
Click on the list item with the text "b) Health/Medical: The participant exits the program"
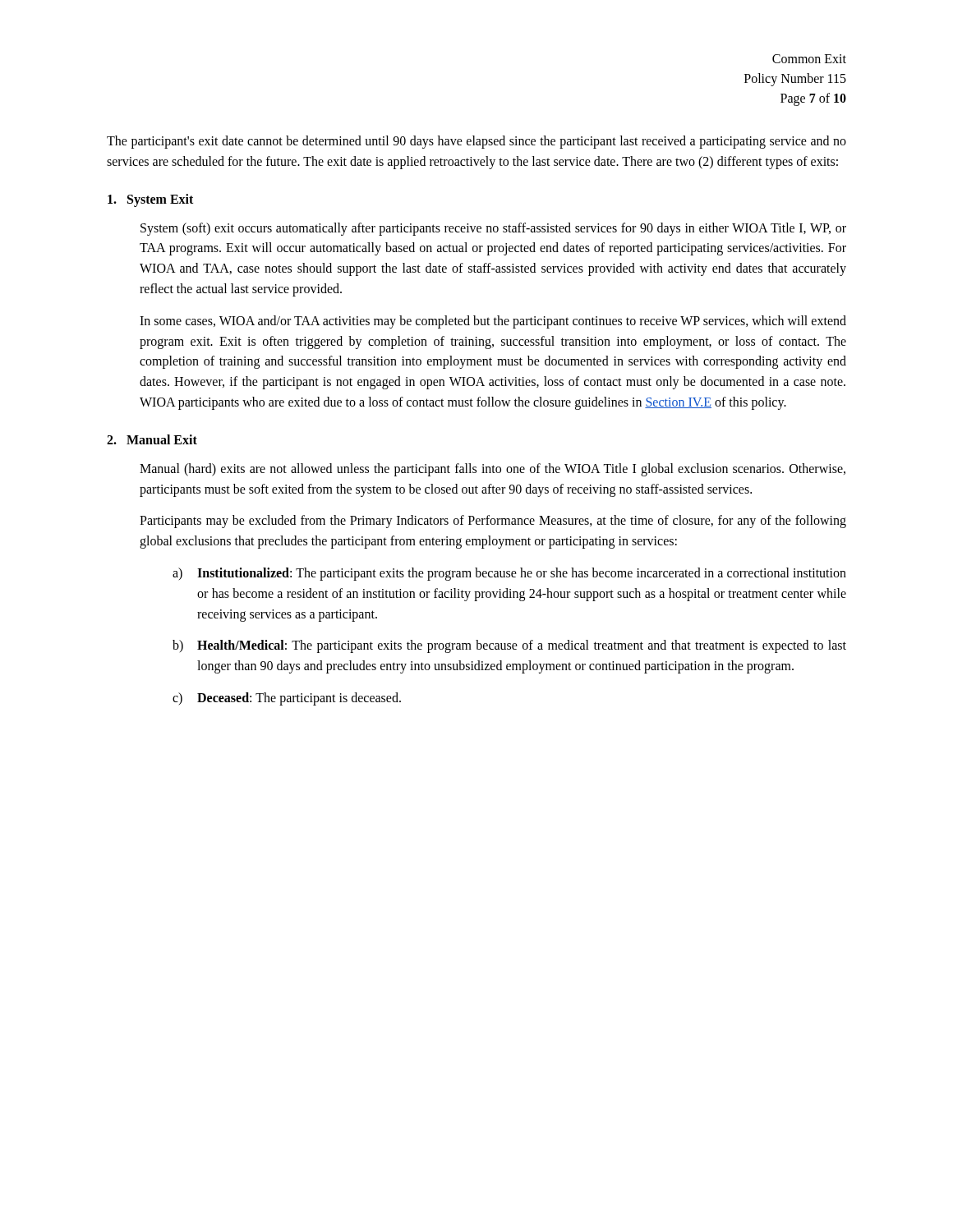[x=509, y=656]
